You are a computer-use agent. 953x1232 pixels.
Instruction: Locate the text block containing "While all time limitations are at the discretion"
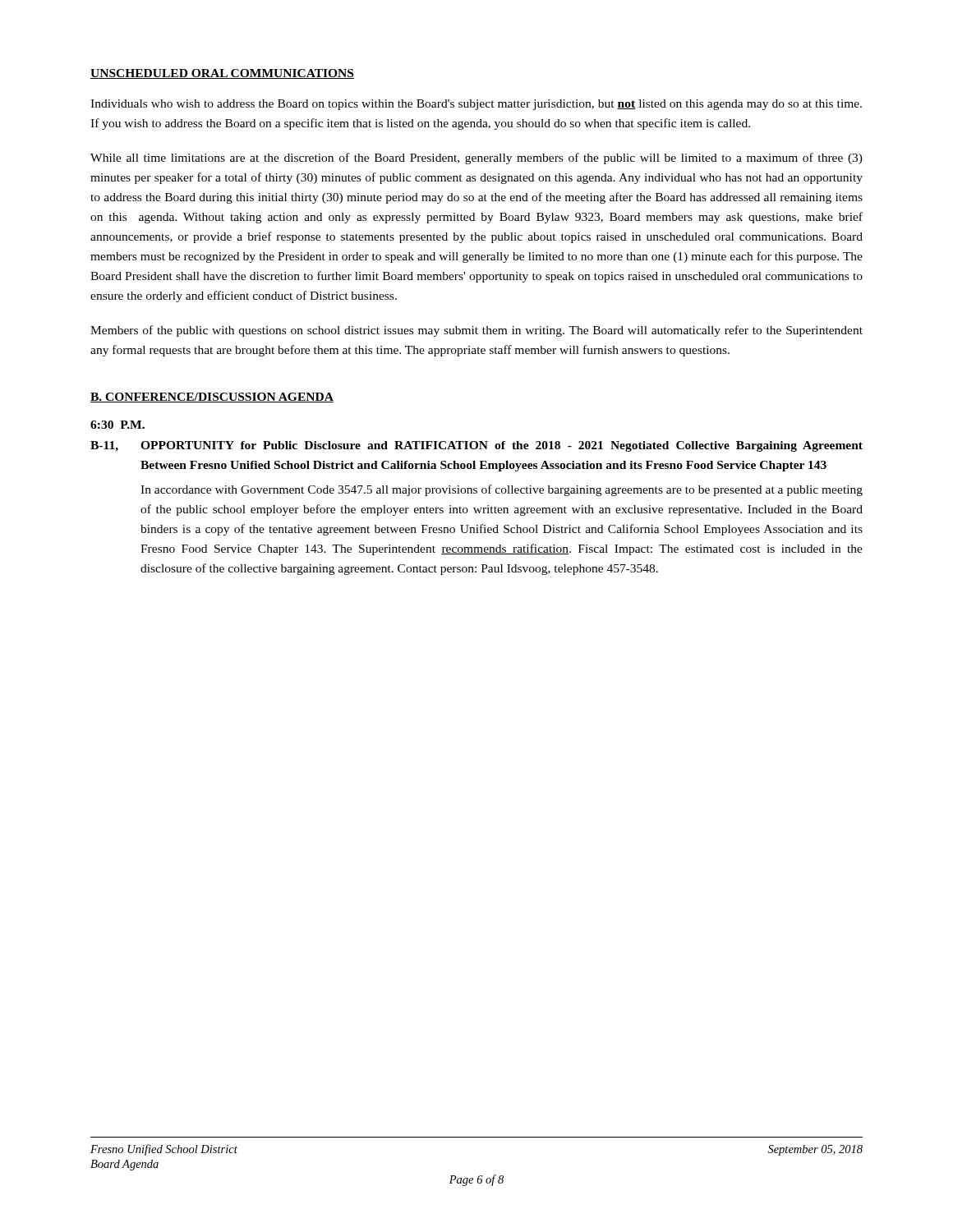tap(476, 226)
